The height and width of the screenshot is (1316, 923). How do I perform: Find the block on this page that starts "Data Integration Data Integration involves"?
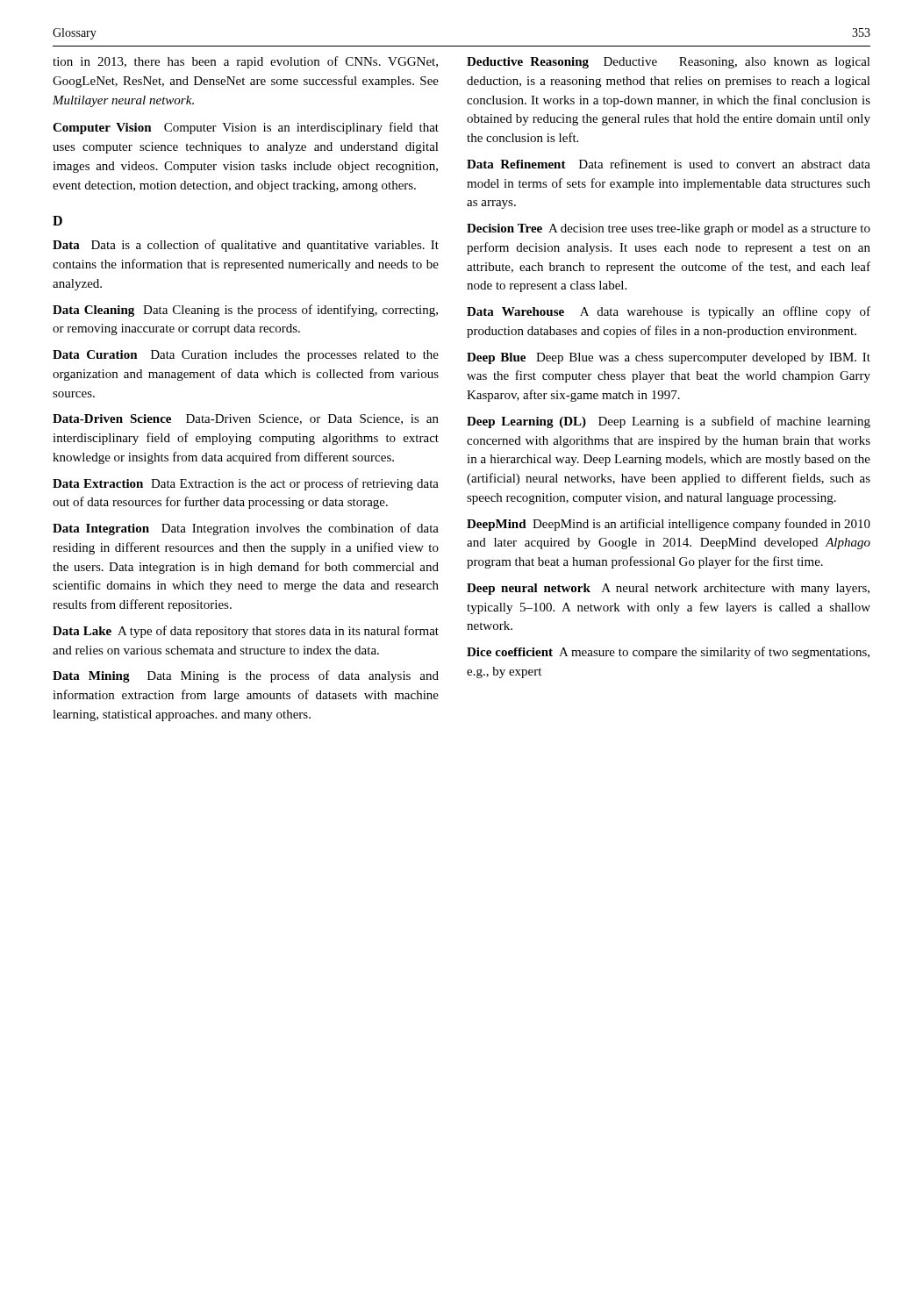[246, 566]
